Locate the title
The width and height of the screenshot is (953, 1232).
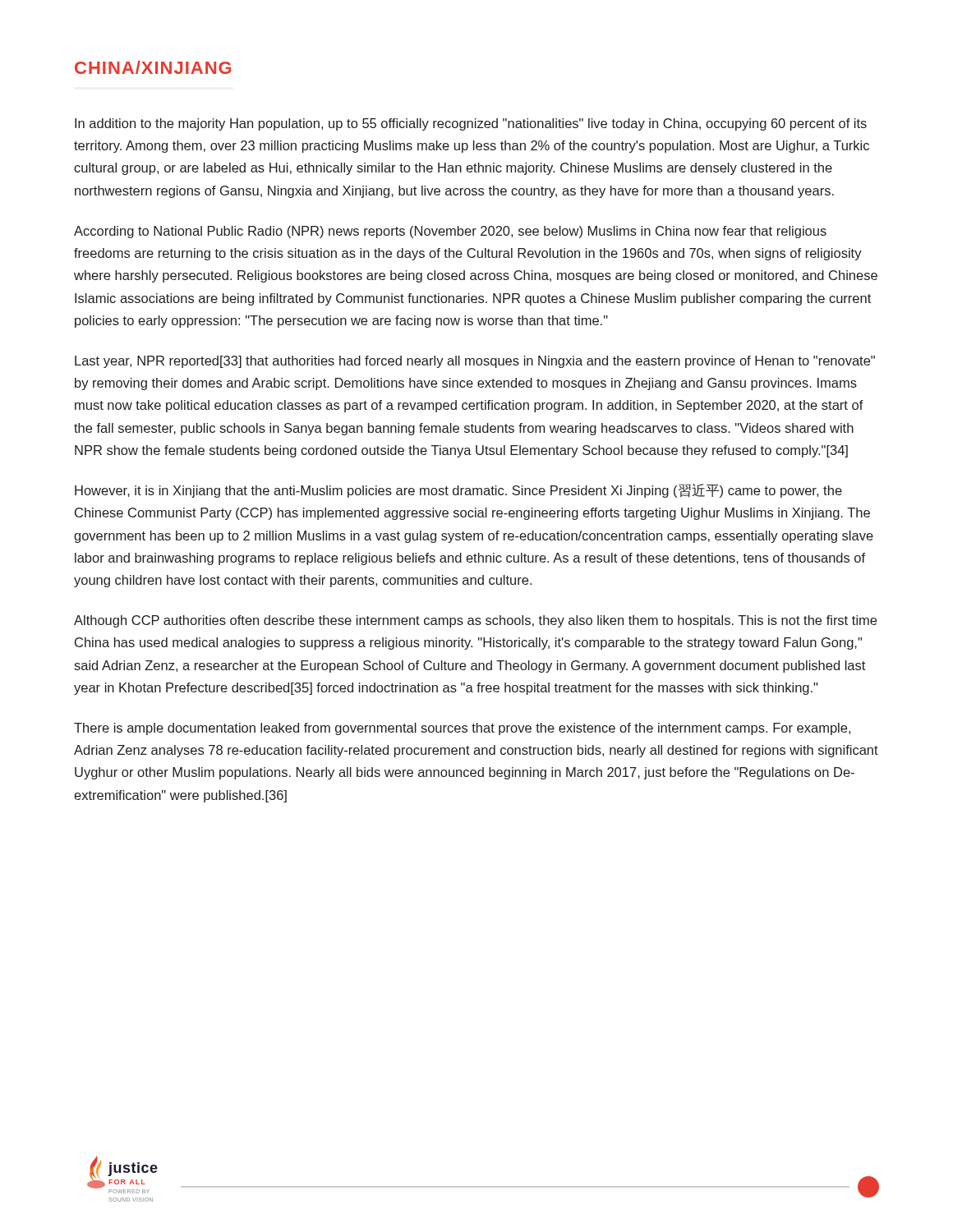pos(154,74)
